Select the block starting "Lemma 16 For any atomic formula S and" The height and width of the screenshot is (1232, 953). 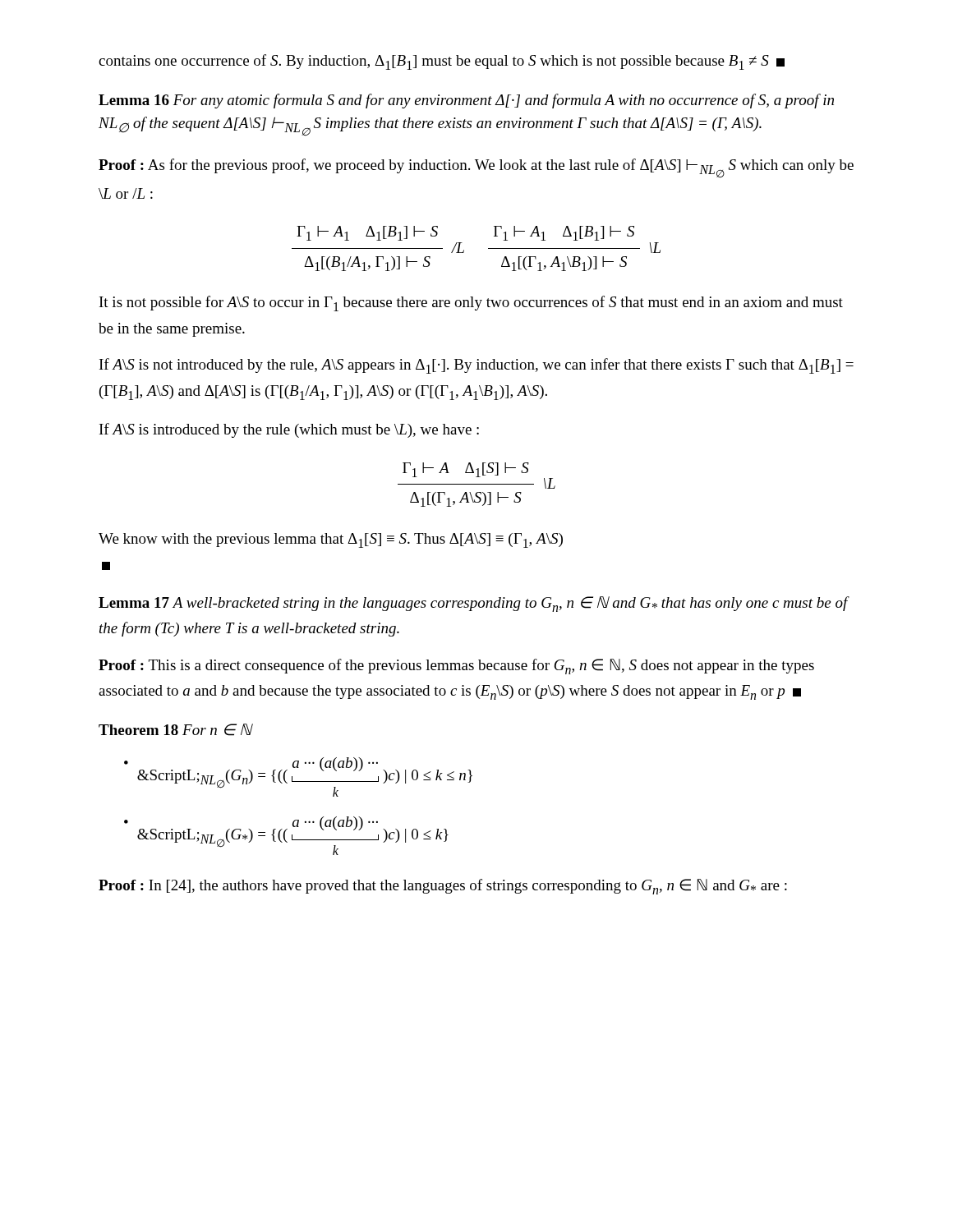coord(467,114)
